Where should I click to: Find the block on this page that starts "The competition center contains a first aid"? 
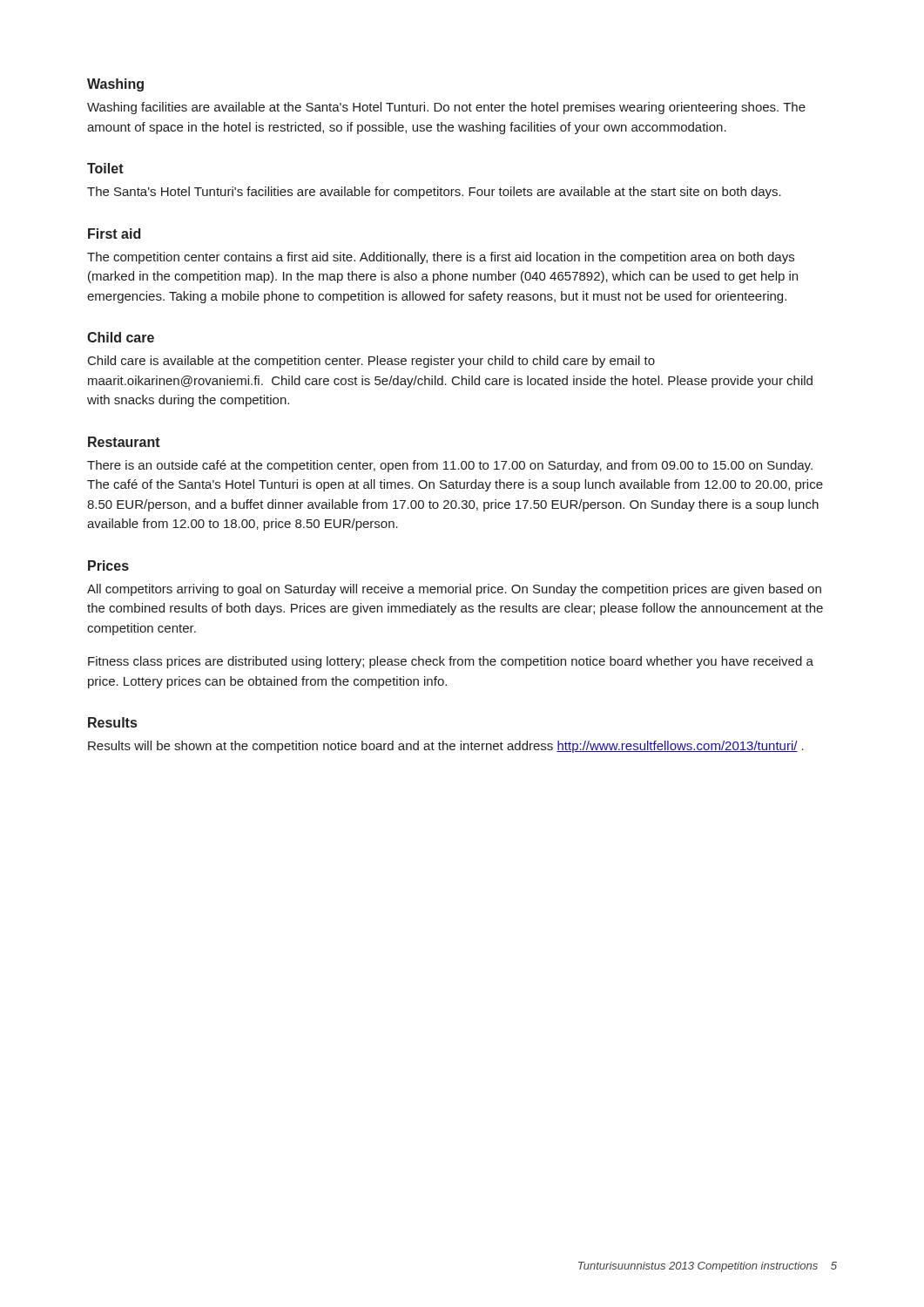tap(443, 276)
